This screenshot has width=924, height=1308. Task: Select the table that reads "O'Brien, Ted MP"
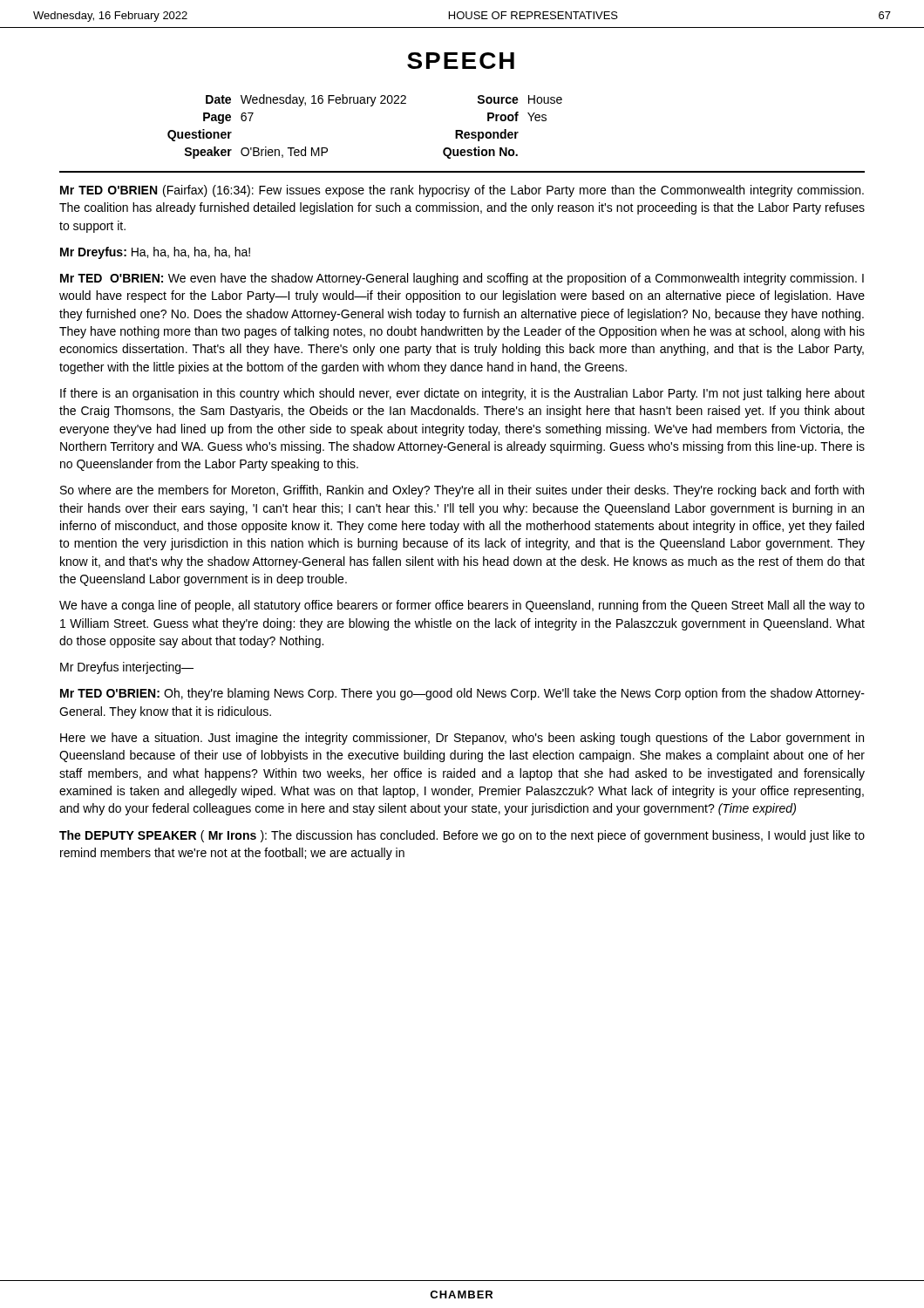[x=462, y=126]
